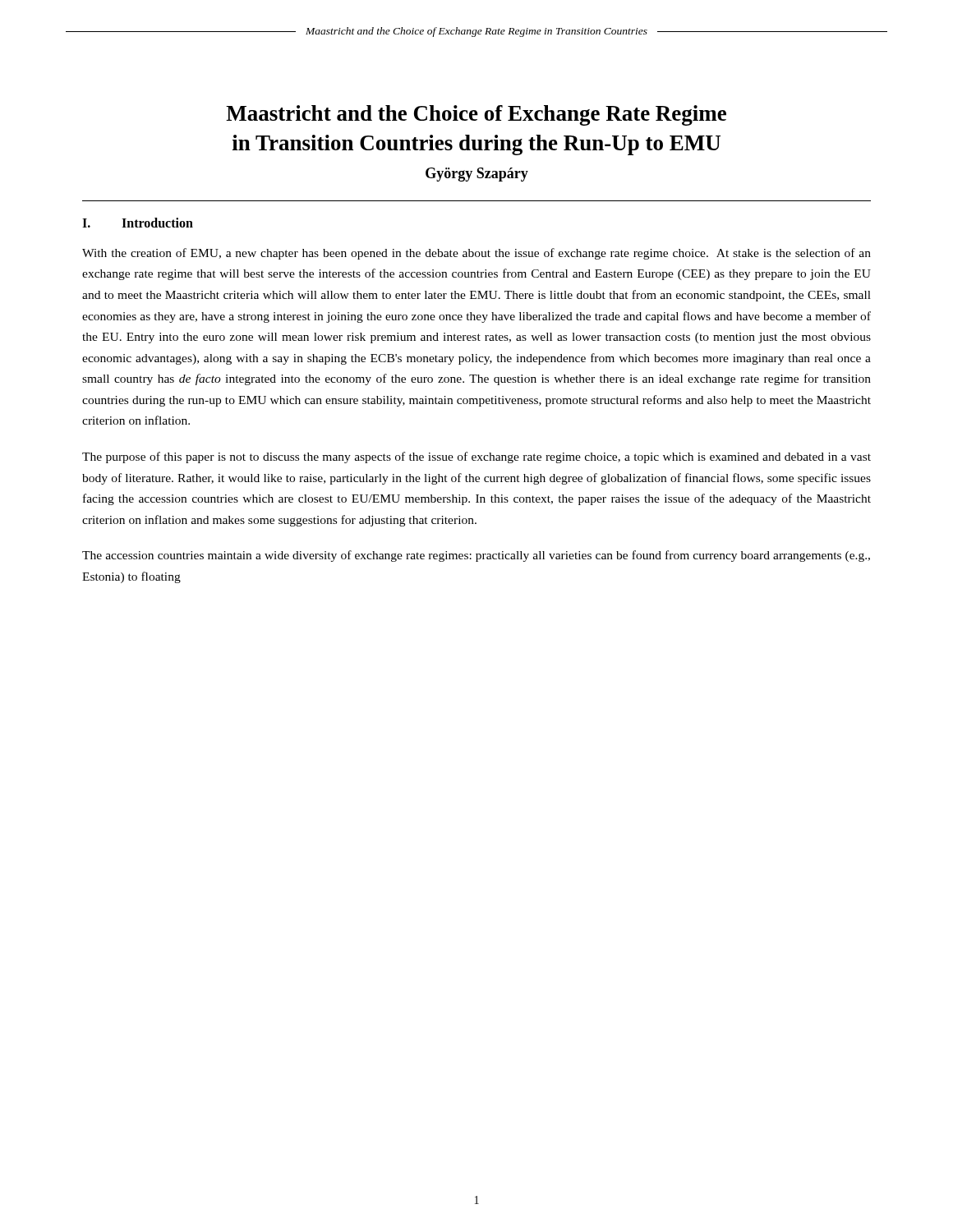The image size is (953, 1232).
Task: Point to the region starting "With the creation of EMU, a new chapter"
Action: coord(476,336)
